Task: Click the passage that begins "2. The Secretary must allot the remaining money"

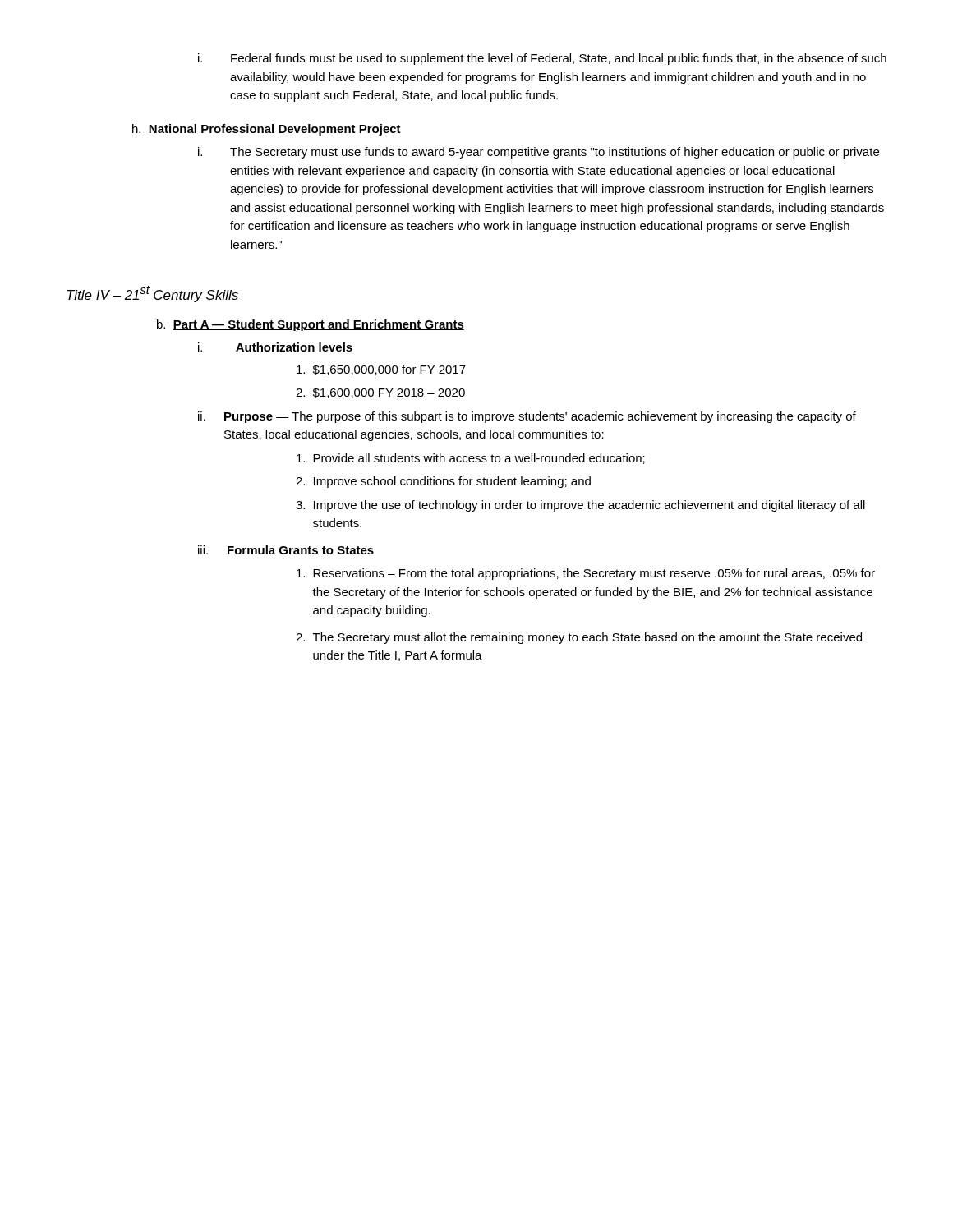Action: (x=591, y=647)
